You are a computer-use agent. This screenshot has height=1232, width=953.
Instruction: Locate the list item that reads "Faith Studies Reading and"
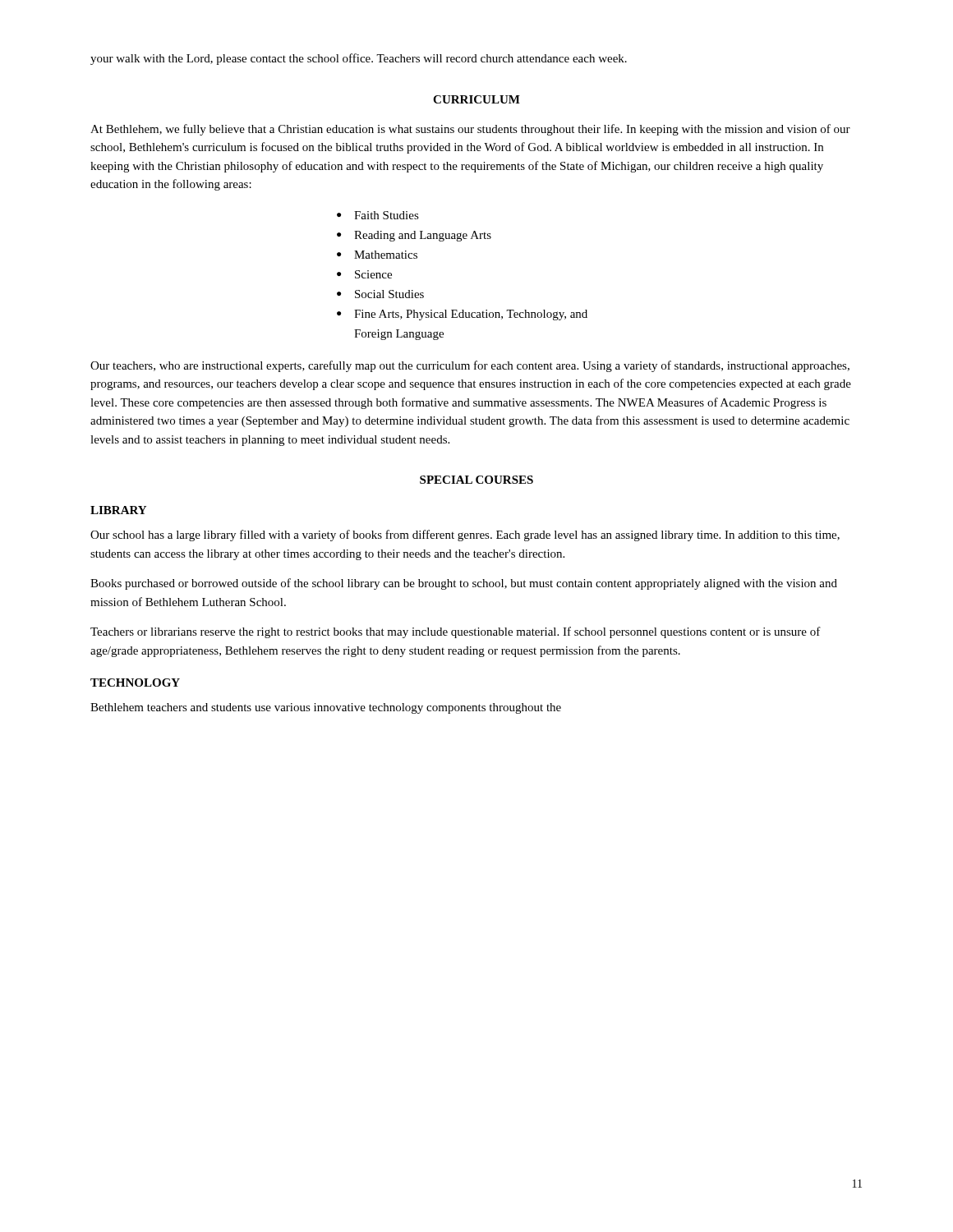[x=378, y=215]
